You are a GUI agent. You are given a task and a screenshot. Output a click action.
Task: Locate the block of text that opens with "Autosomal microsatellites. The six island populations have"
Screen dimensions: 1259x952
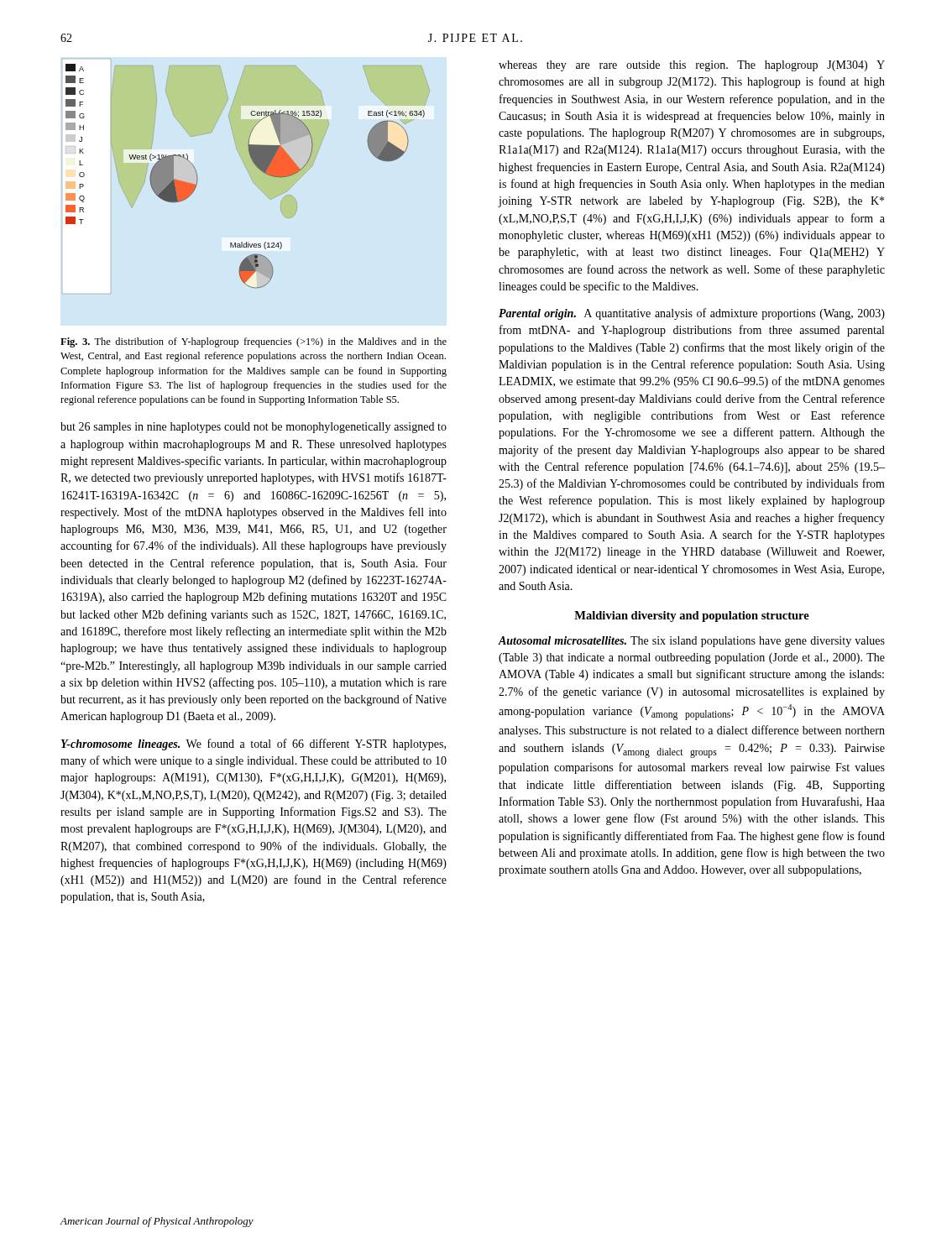(x=692, y=755)
